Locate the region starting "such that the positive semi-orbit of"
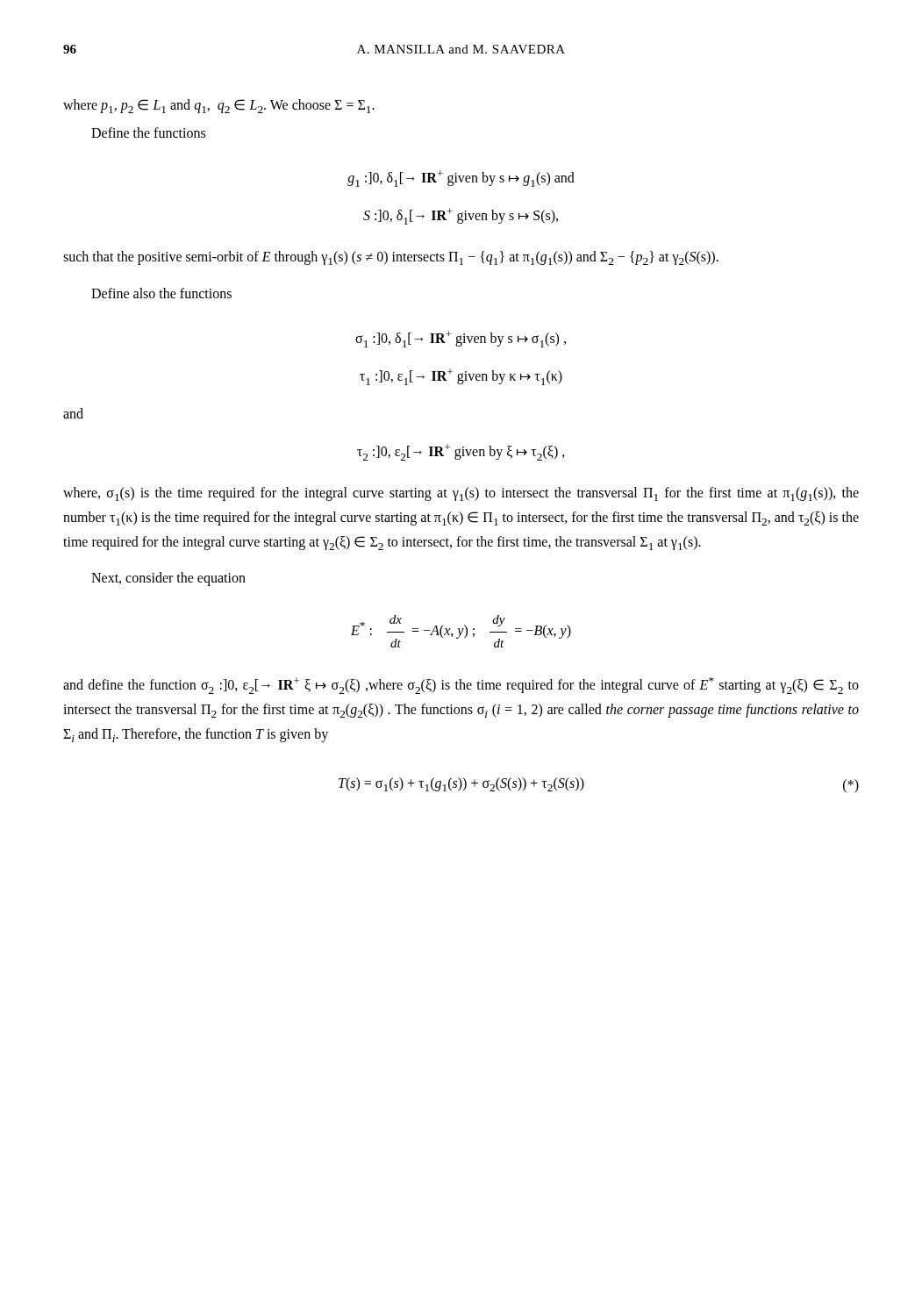 [x=391, y=258]
